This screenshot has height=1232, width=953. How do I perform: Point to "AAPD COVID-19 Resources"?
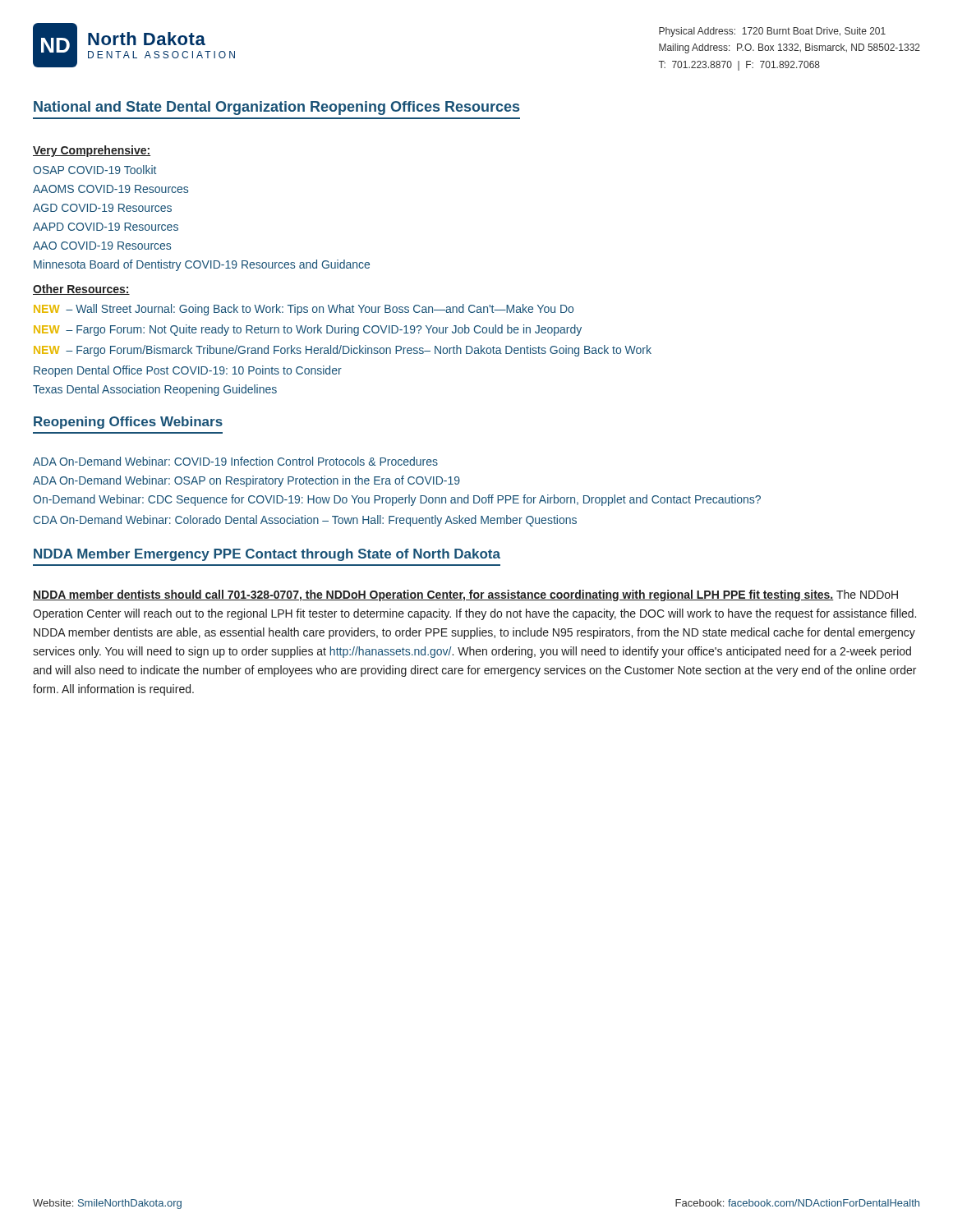pos(106,227)
